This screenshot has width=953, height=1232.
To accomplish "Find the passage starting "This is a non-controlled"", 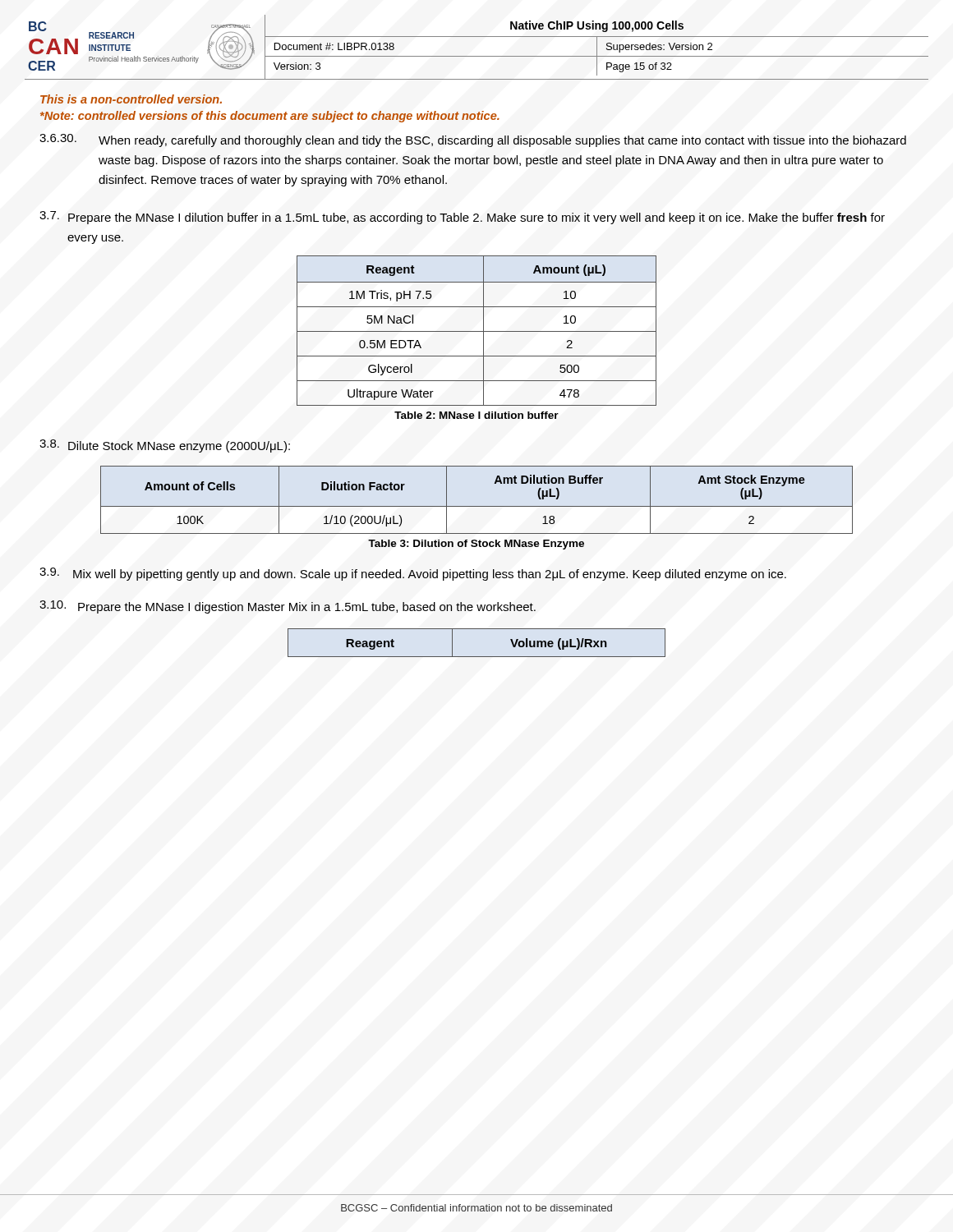I will 476,108.
